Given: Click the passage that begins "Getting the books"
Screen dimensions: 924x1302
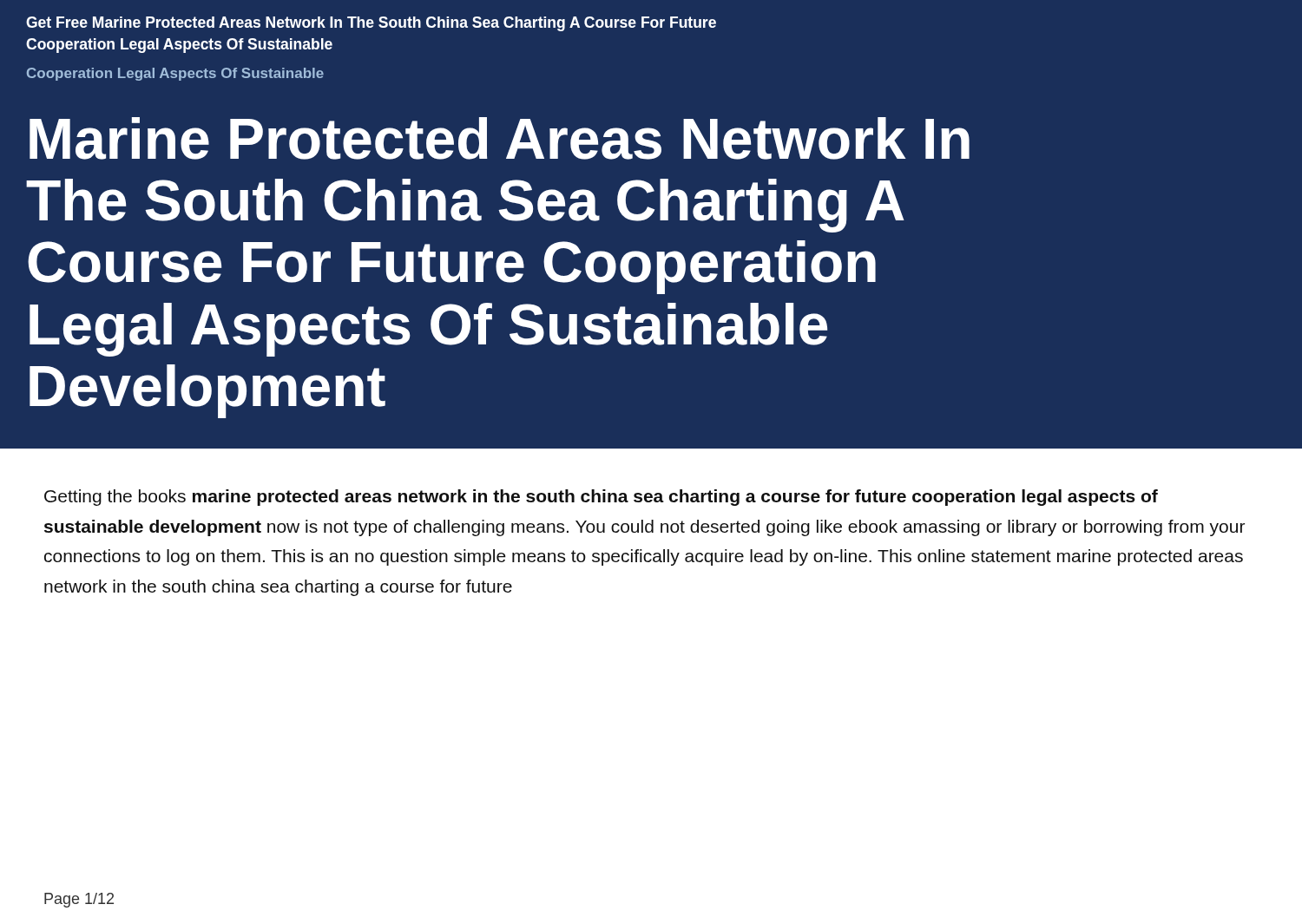Looking at the screenshot, I should (x=651, y=542).
